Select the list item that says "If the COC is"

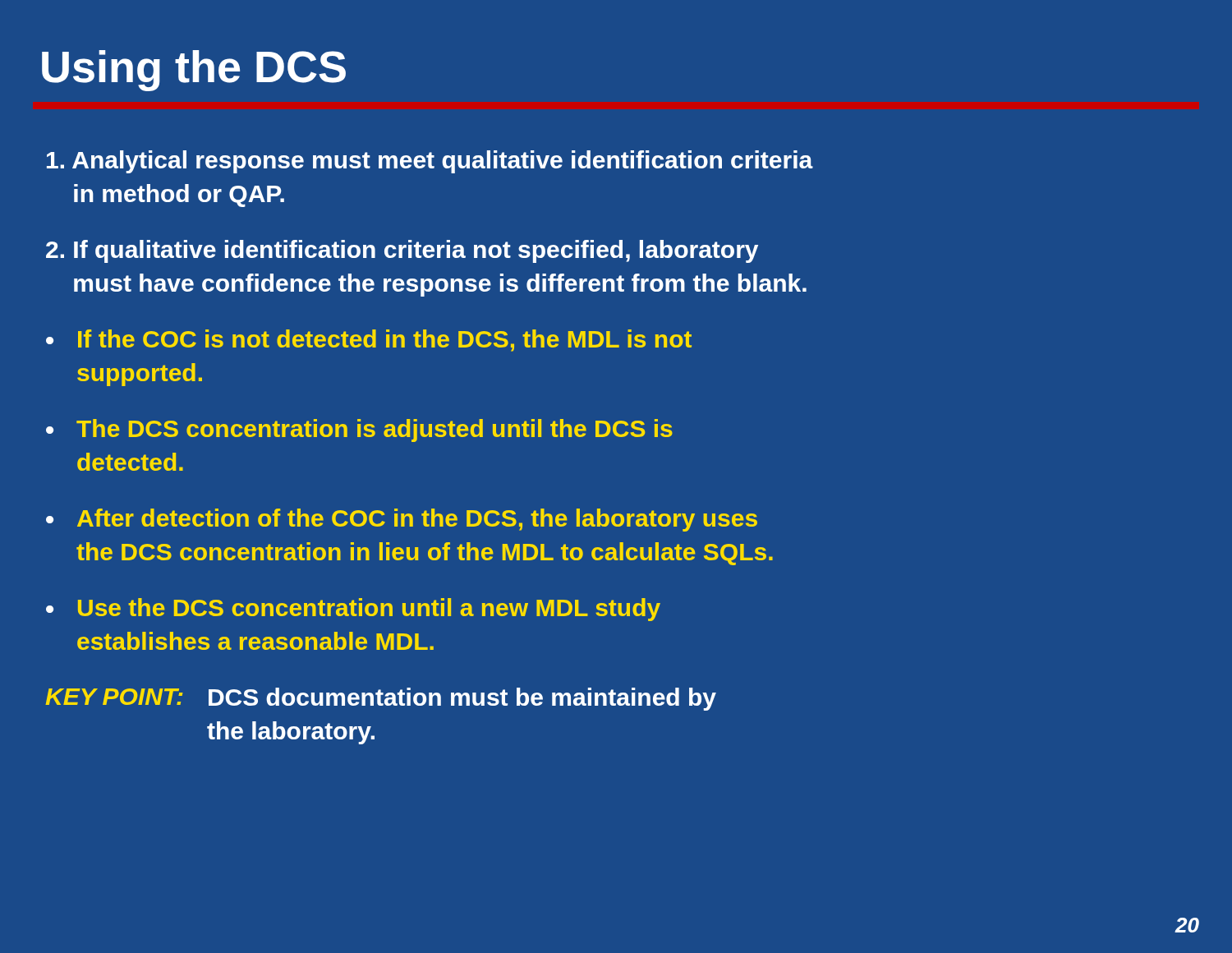tap(384, 356)
